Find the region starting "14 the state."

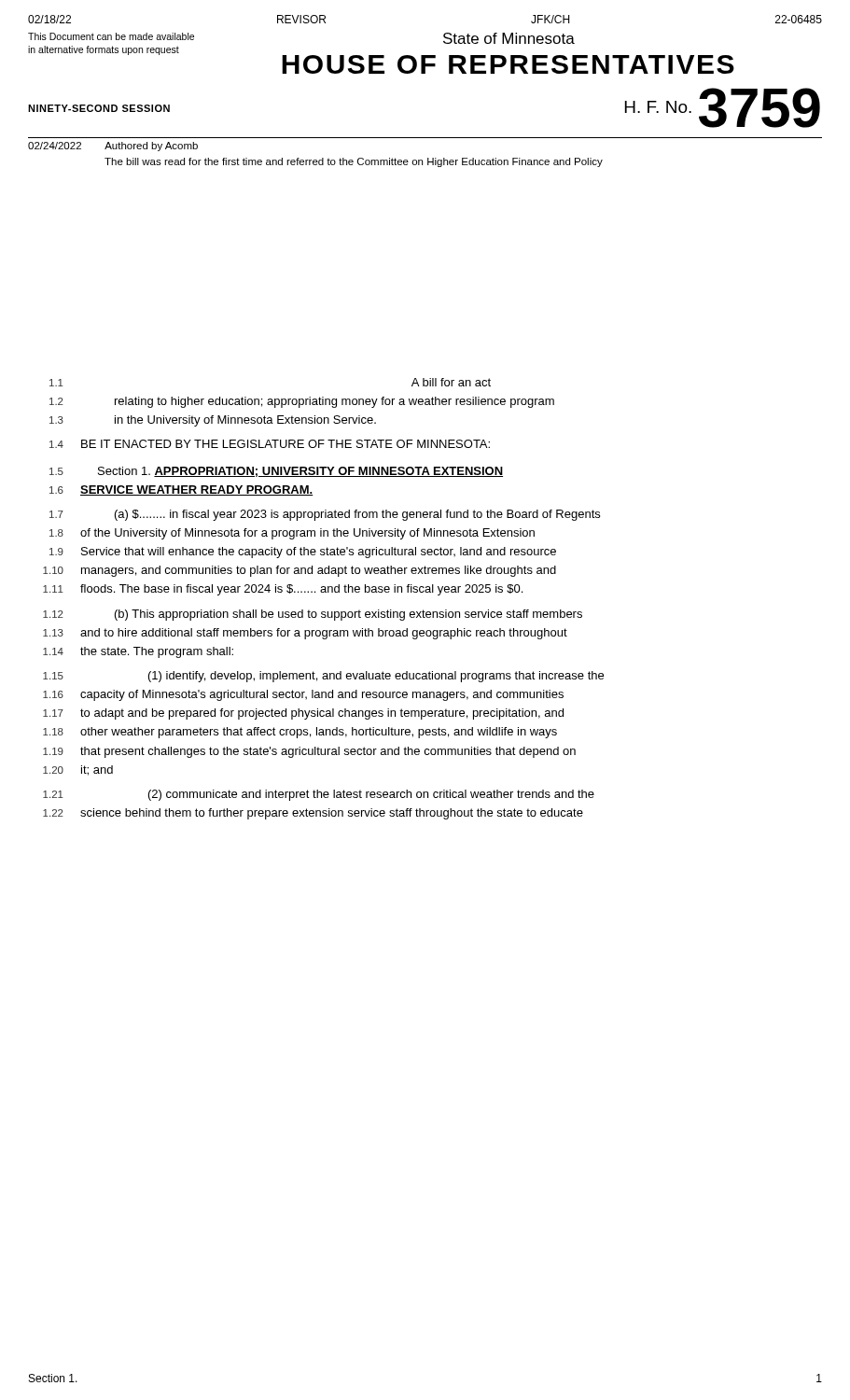coord(138,652)
